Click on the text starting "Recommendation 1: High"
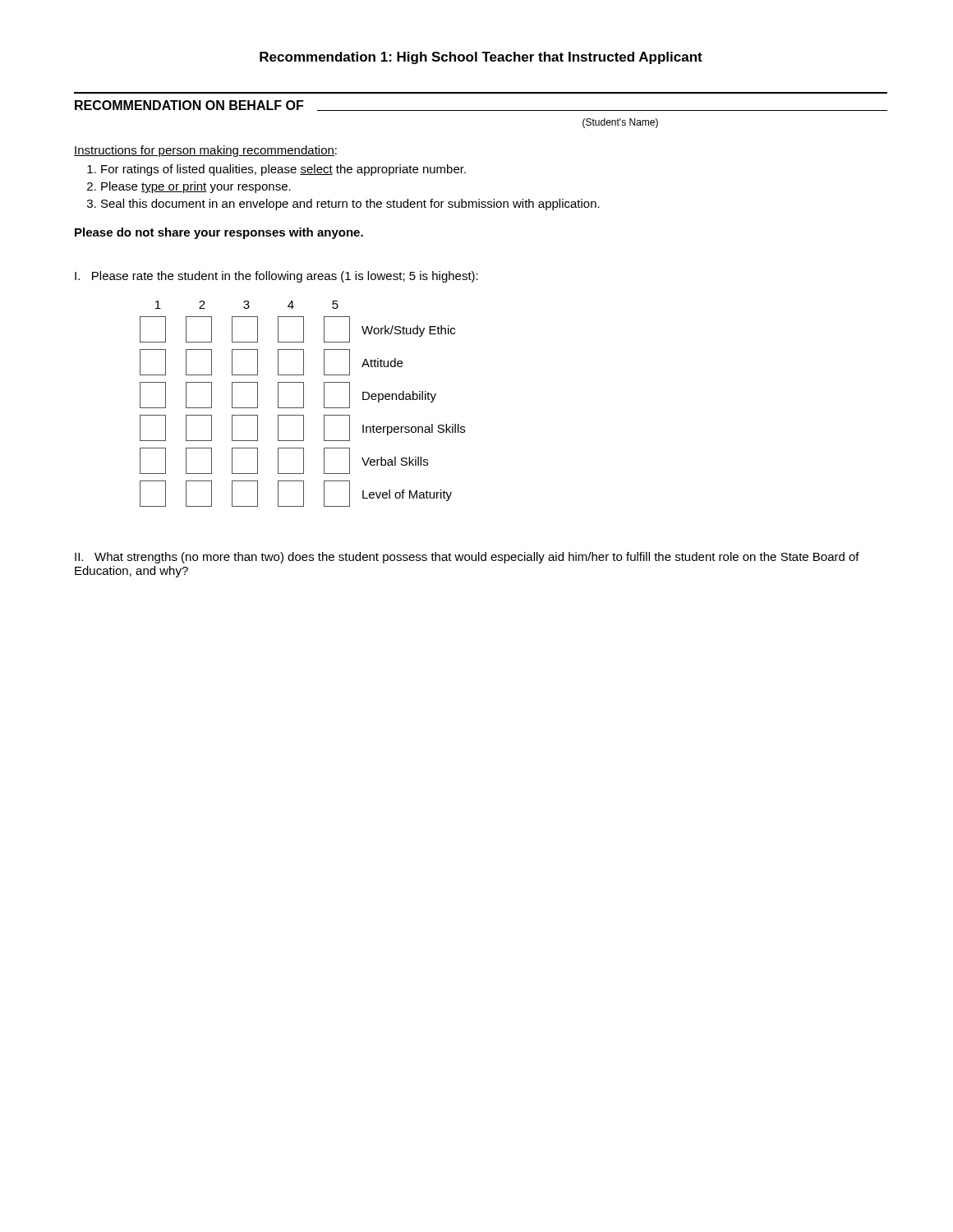Viewport: 953px width, 1232px height. pyautogui.click(x=481, y=57)
